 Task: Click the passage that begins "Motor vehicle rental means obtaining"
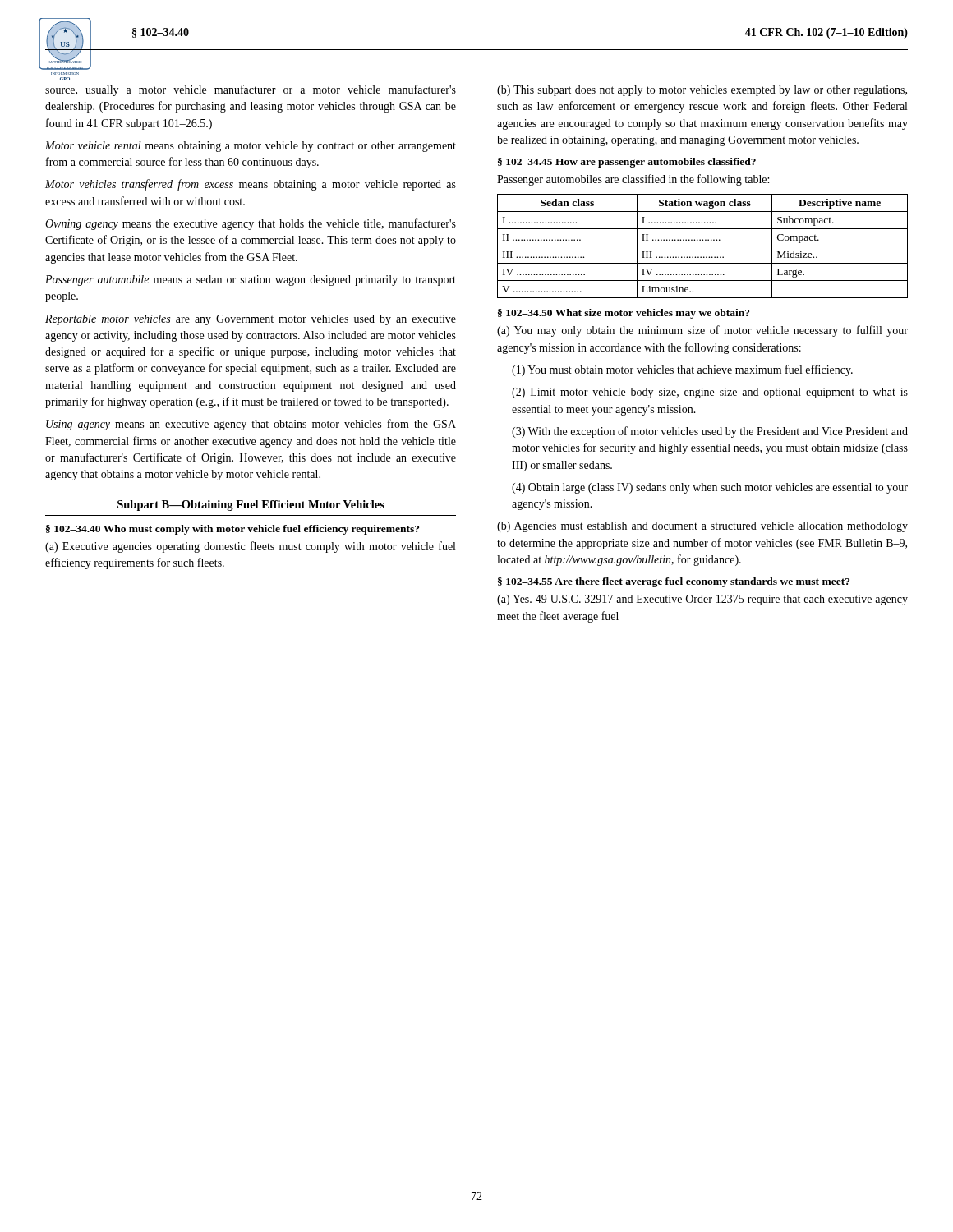[x=251, y=154]
